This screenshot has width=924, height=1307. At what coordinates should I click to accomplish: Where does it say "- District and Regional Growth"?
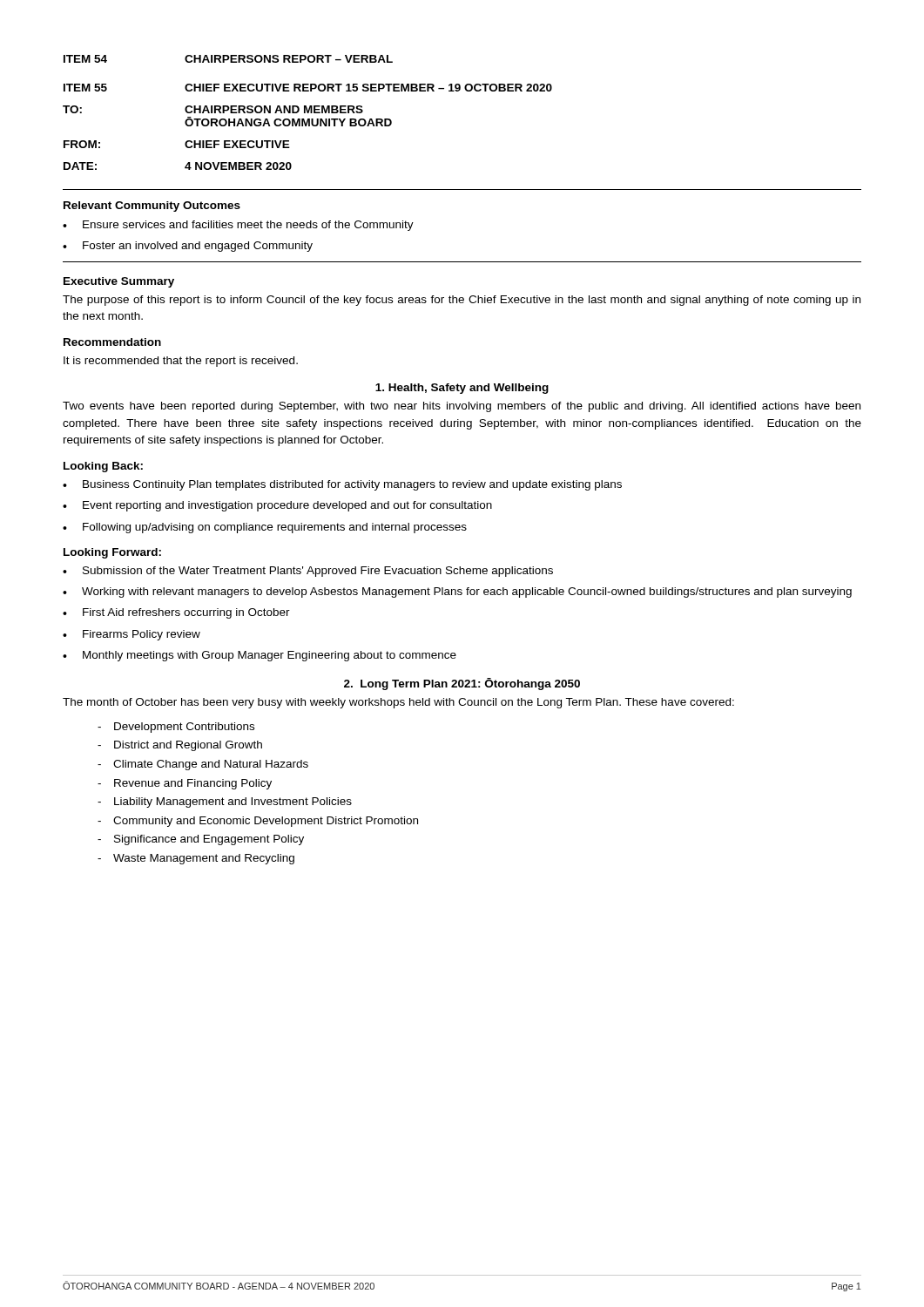(x=180, y=745)
